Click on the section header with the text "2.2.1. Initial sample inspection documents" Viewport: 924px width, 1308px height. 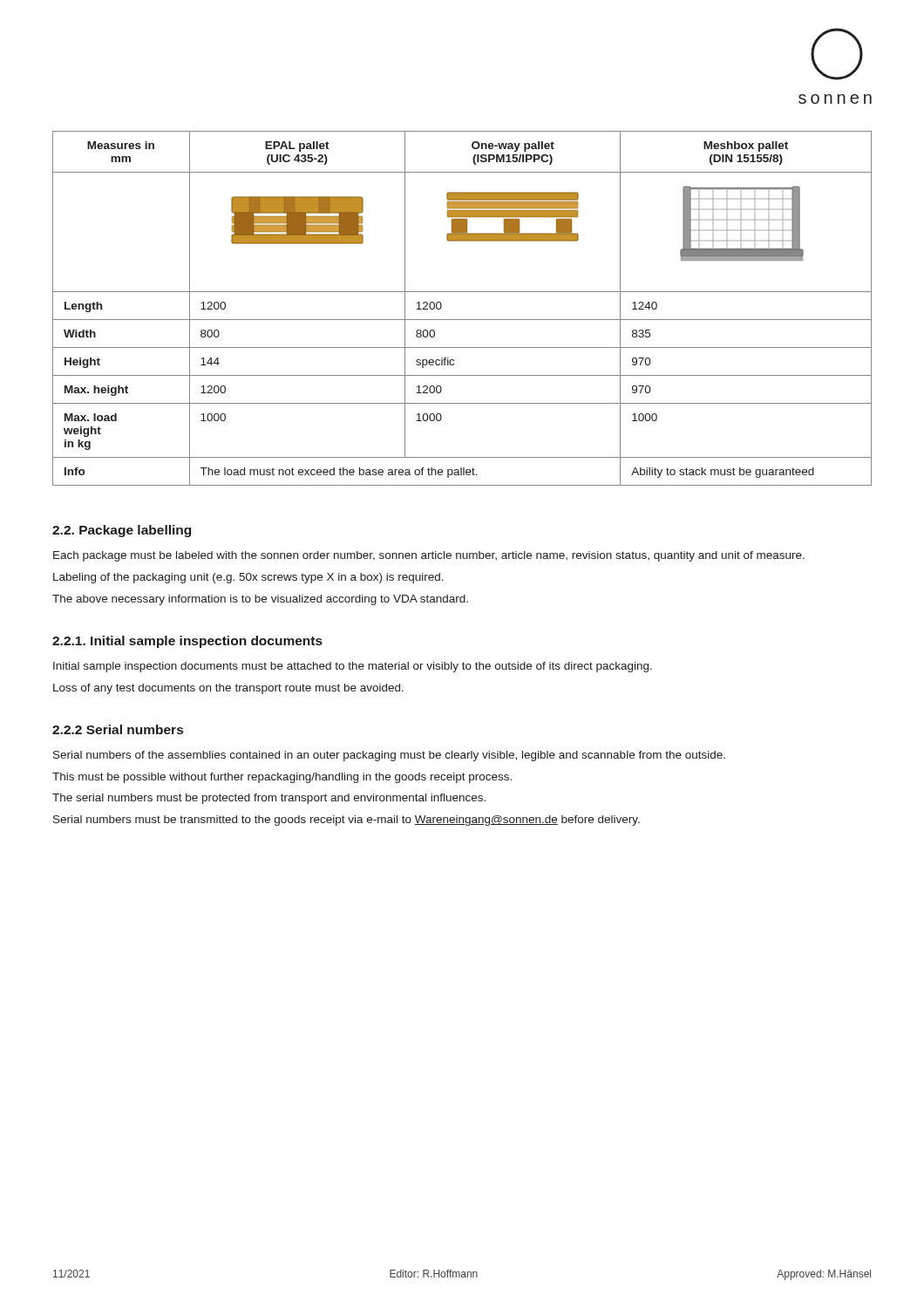187,640
